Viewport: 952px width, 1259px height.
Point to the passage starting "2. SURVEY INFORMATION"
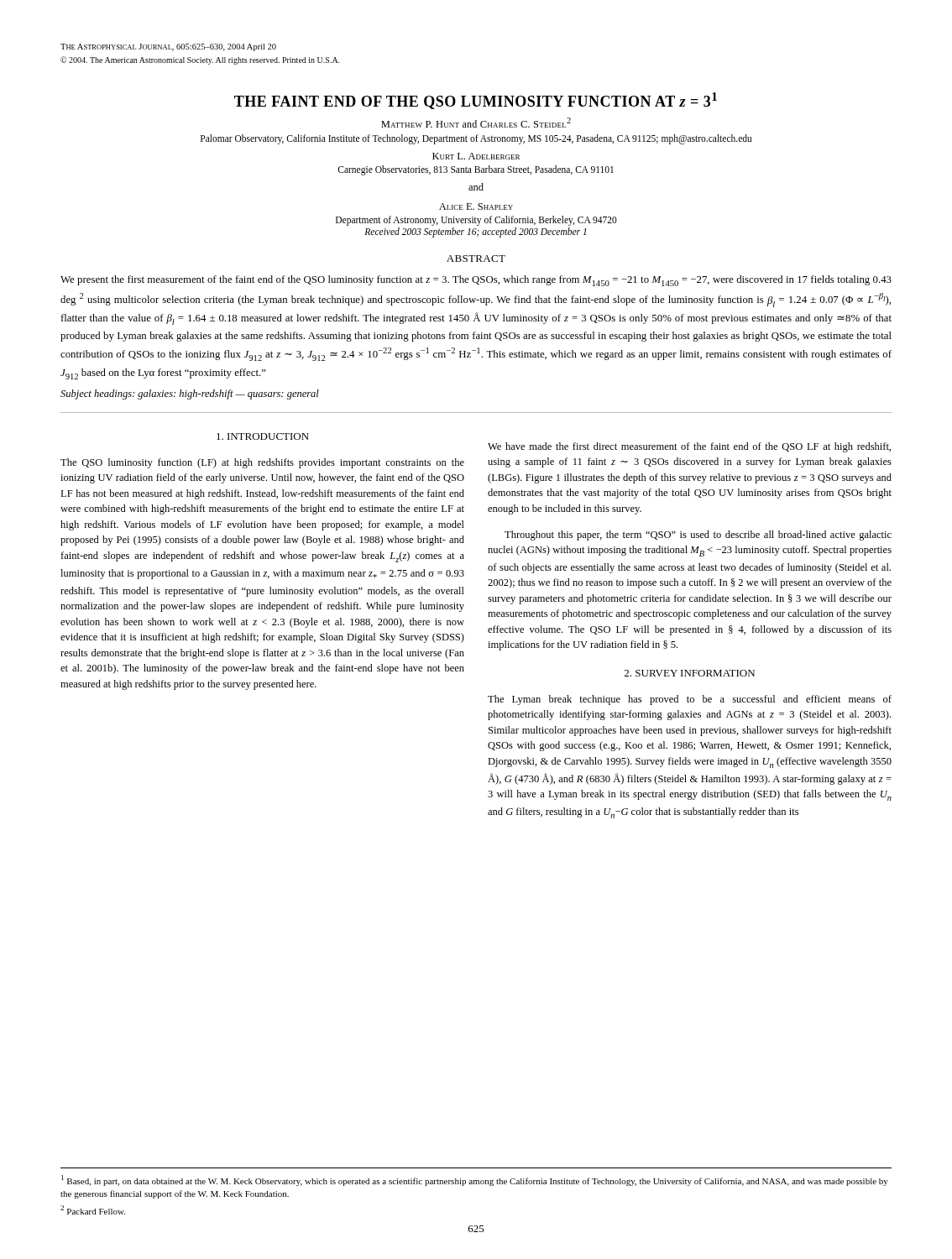tap(690, 673)
